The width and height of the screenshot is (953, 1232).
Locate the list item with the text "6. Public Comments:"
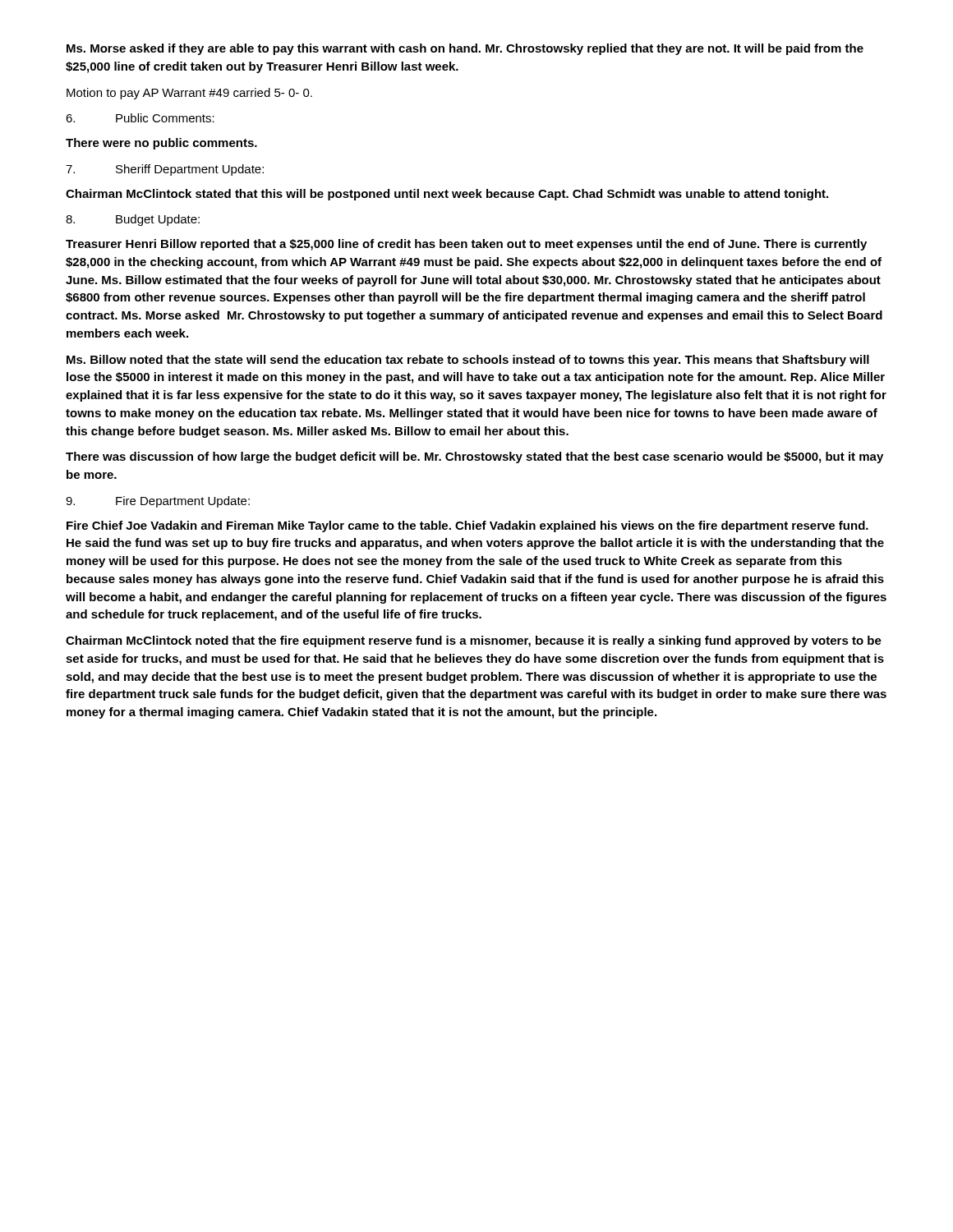(x=140, y=118)
